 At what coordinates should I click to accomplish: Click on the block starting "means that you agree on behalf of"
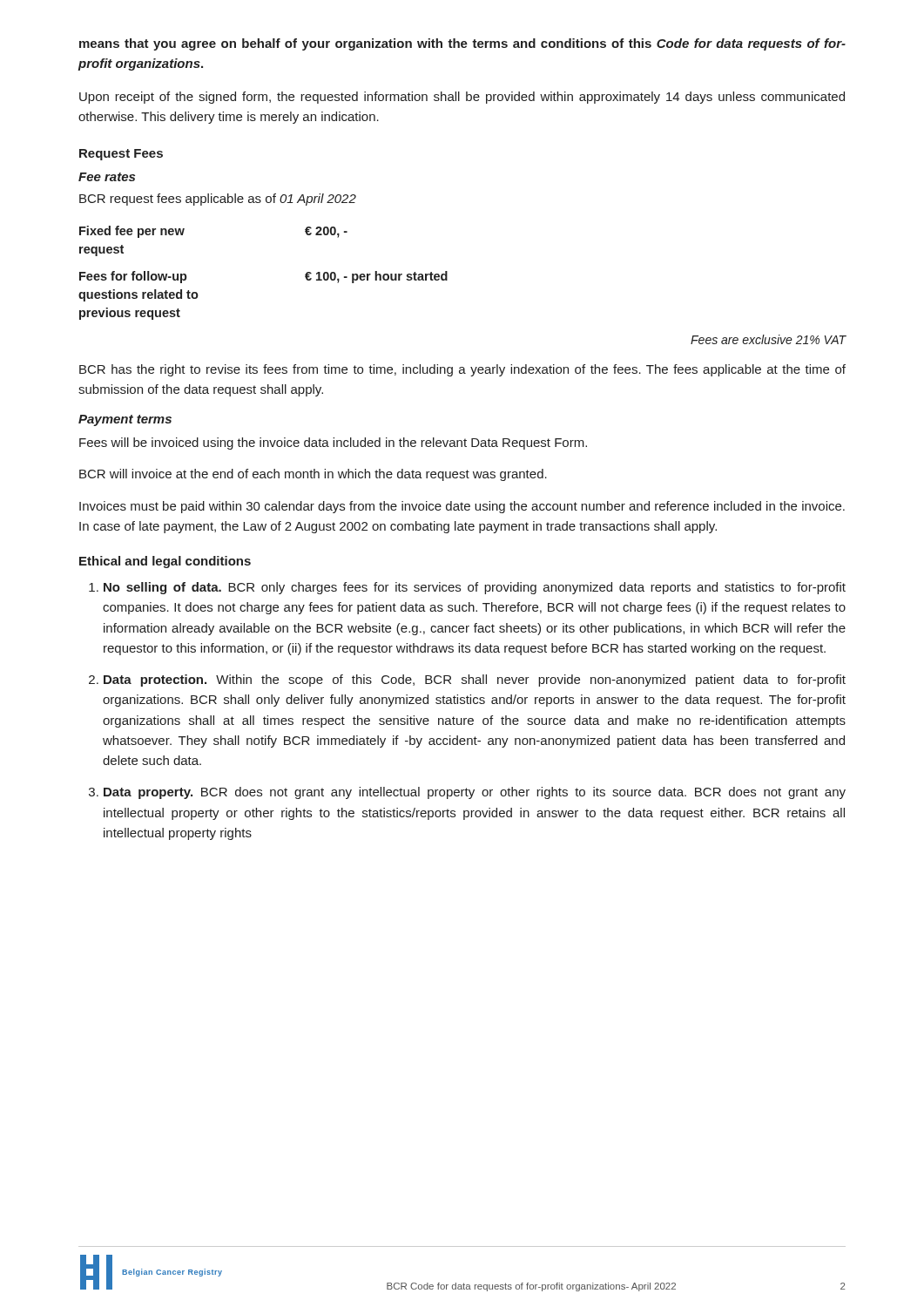coord(462,53)
